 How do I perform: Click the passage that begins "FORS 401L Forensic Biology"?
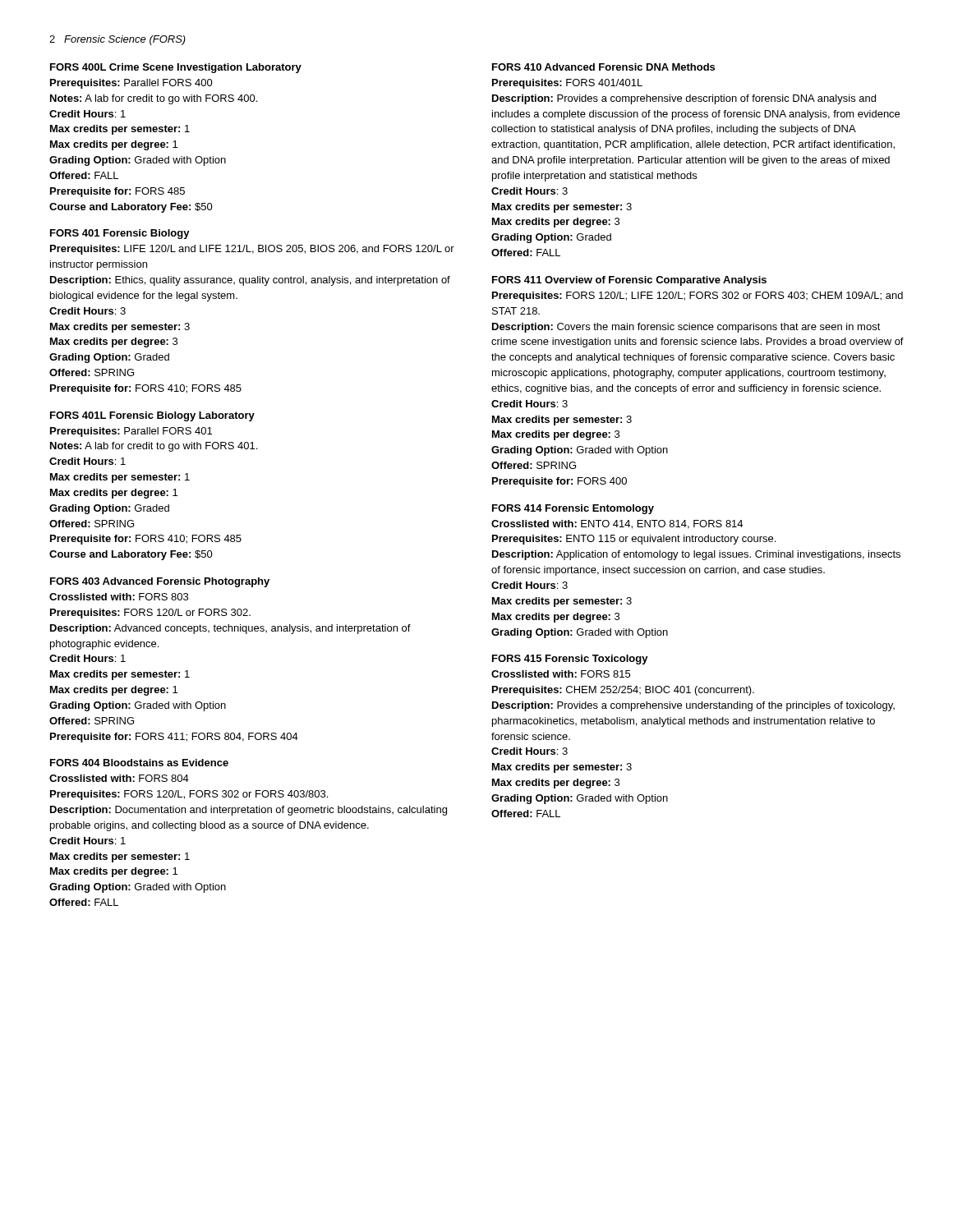[152, 416]
